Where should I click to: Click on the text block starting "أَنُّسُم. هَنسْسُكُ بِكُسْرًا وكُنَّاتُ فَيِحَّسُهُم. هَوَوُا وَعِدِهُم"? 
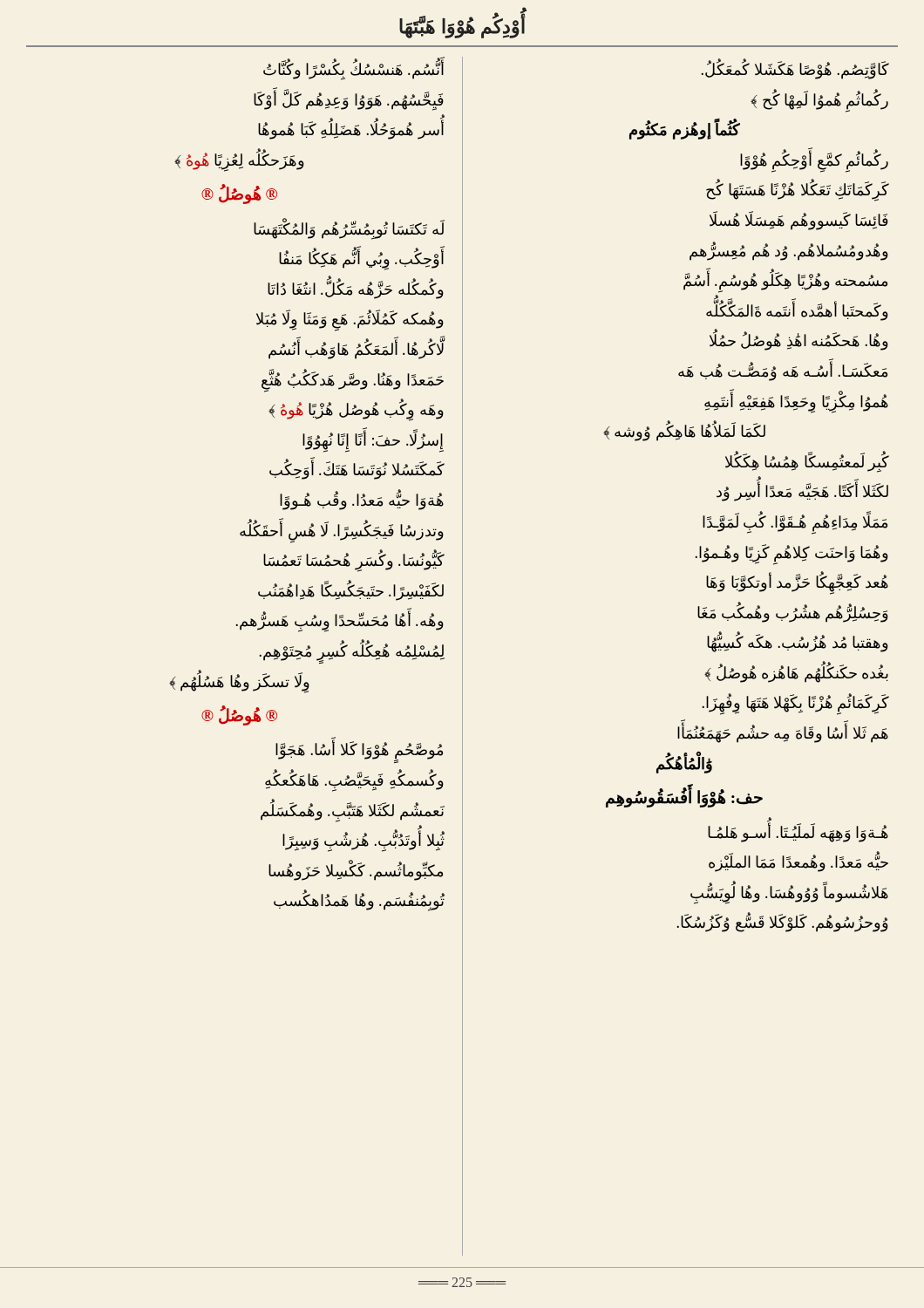coord(354,68)
